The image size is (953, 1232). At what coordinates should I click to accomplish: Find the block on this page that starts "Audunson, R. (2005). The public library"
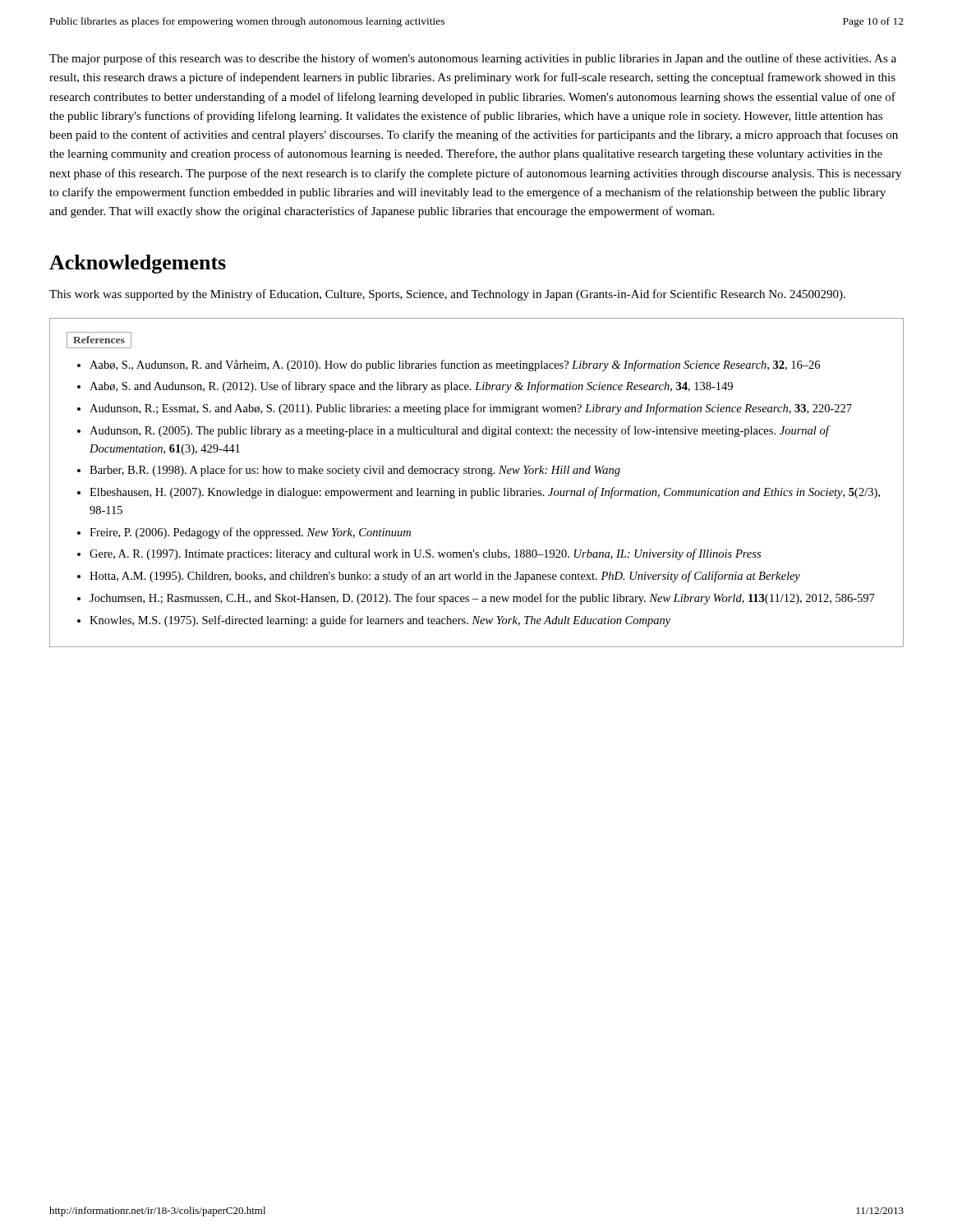459,439
